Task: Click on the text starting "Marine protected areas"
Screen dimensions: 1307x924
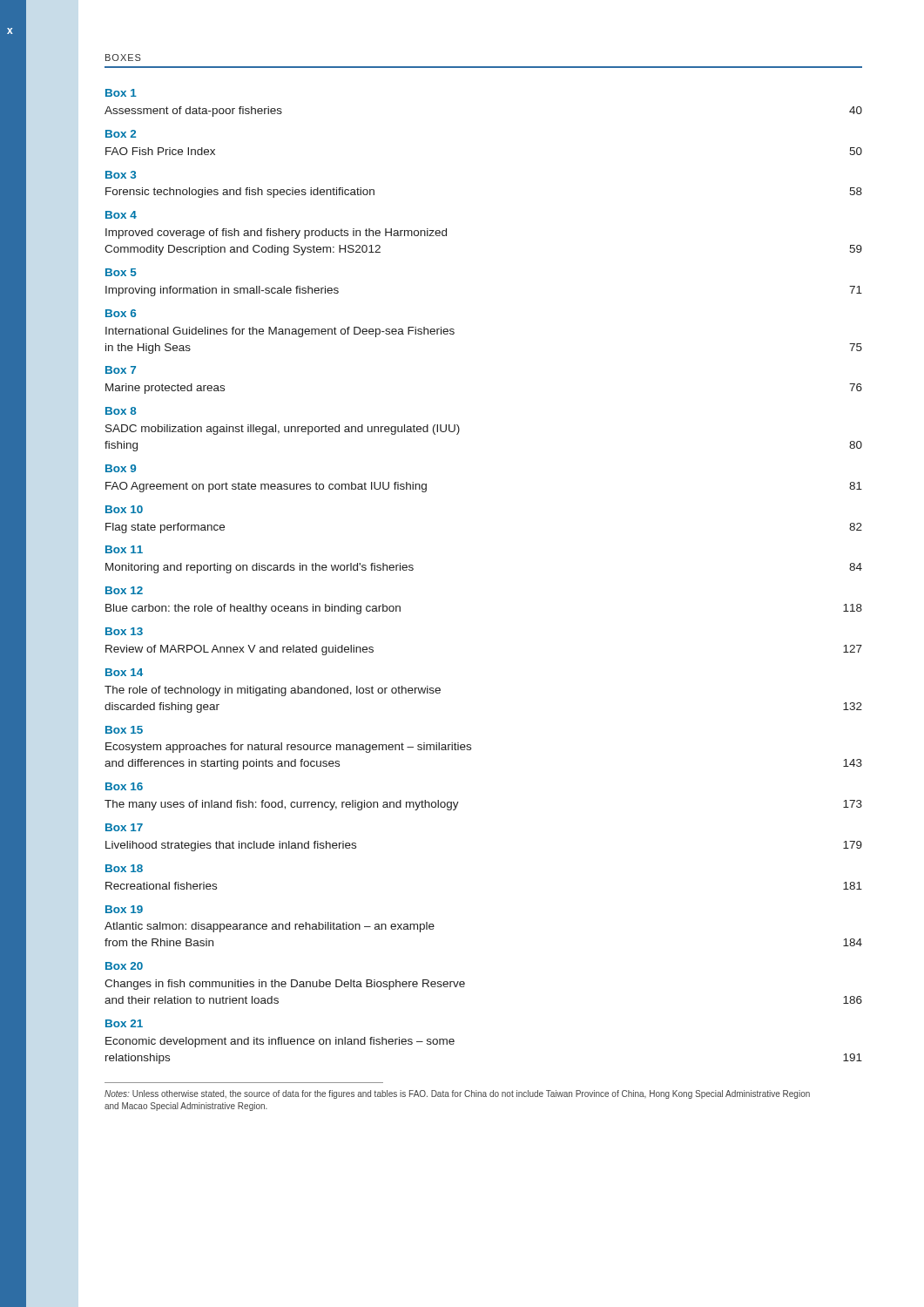Action: click(167, 388)
